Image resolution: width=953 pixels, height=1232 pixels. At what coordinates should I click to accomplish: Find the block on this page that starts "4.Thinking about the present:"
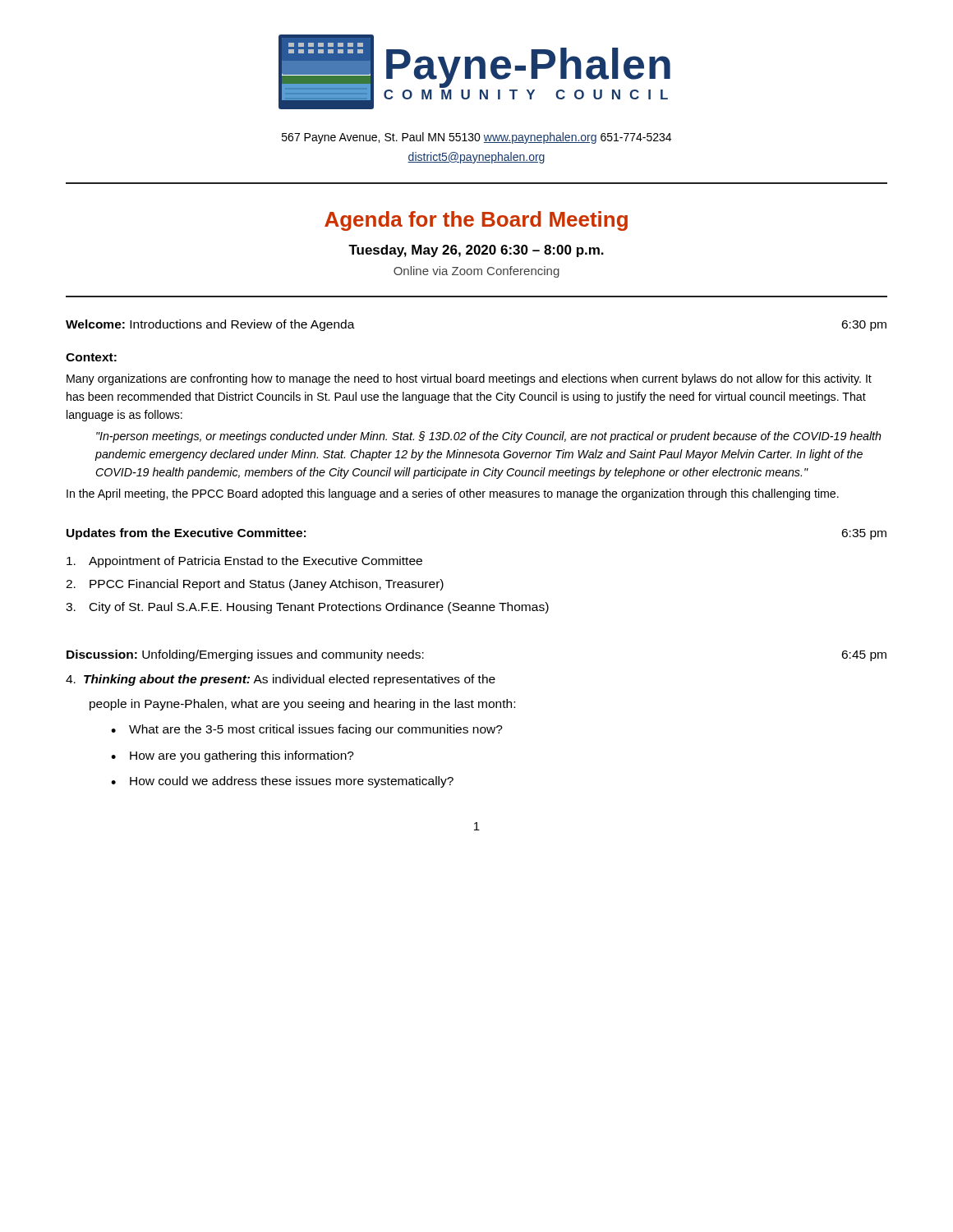pos(476,693)
